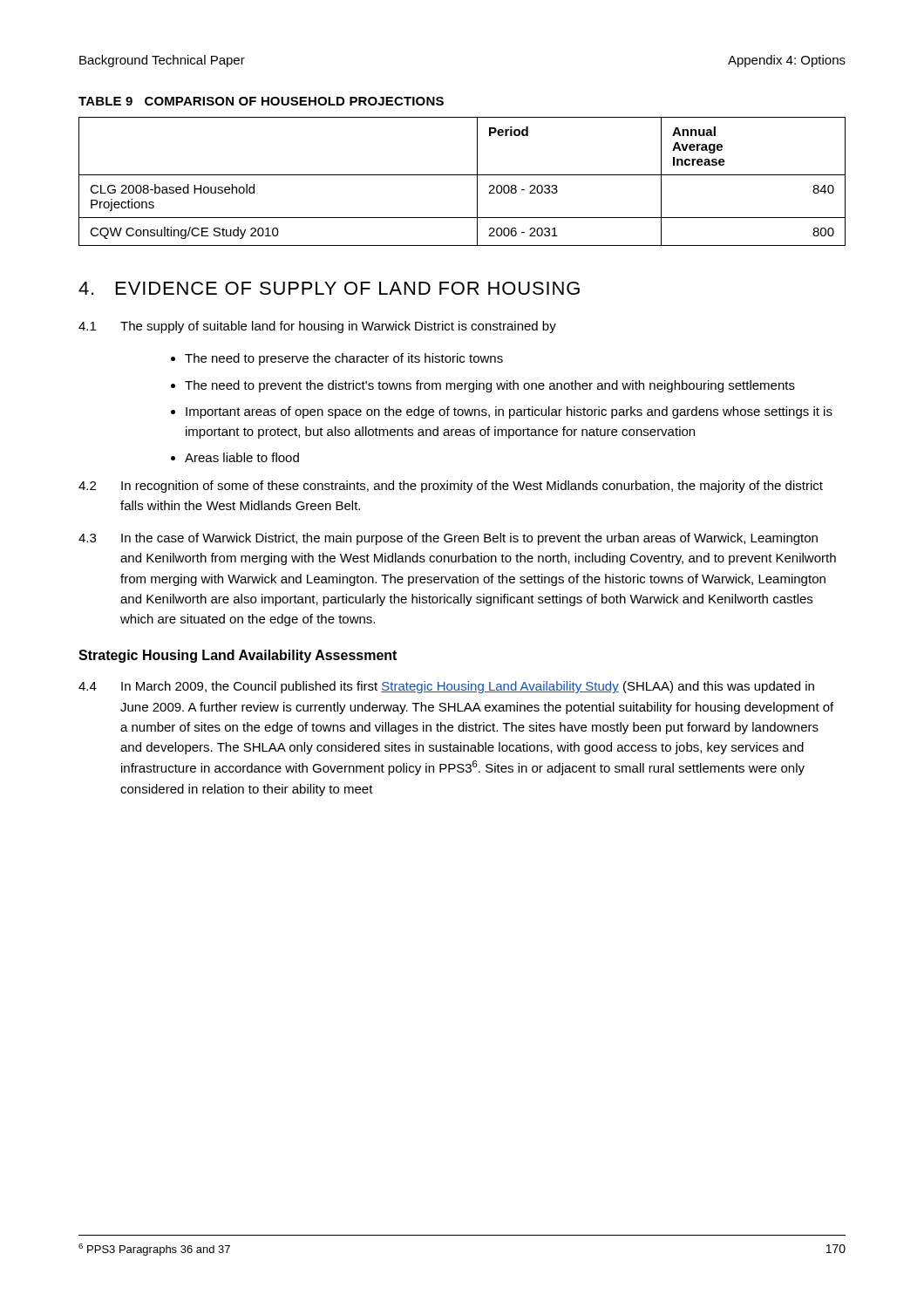Find the region starting "6 PPS3 Paragraphs 36"
Image resolution: width=924 pixels, height=1308 pixels.
[155, 1248]
